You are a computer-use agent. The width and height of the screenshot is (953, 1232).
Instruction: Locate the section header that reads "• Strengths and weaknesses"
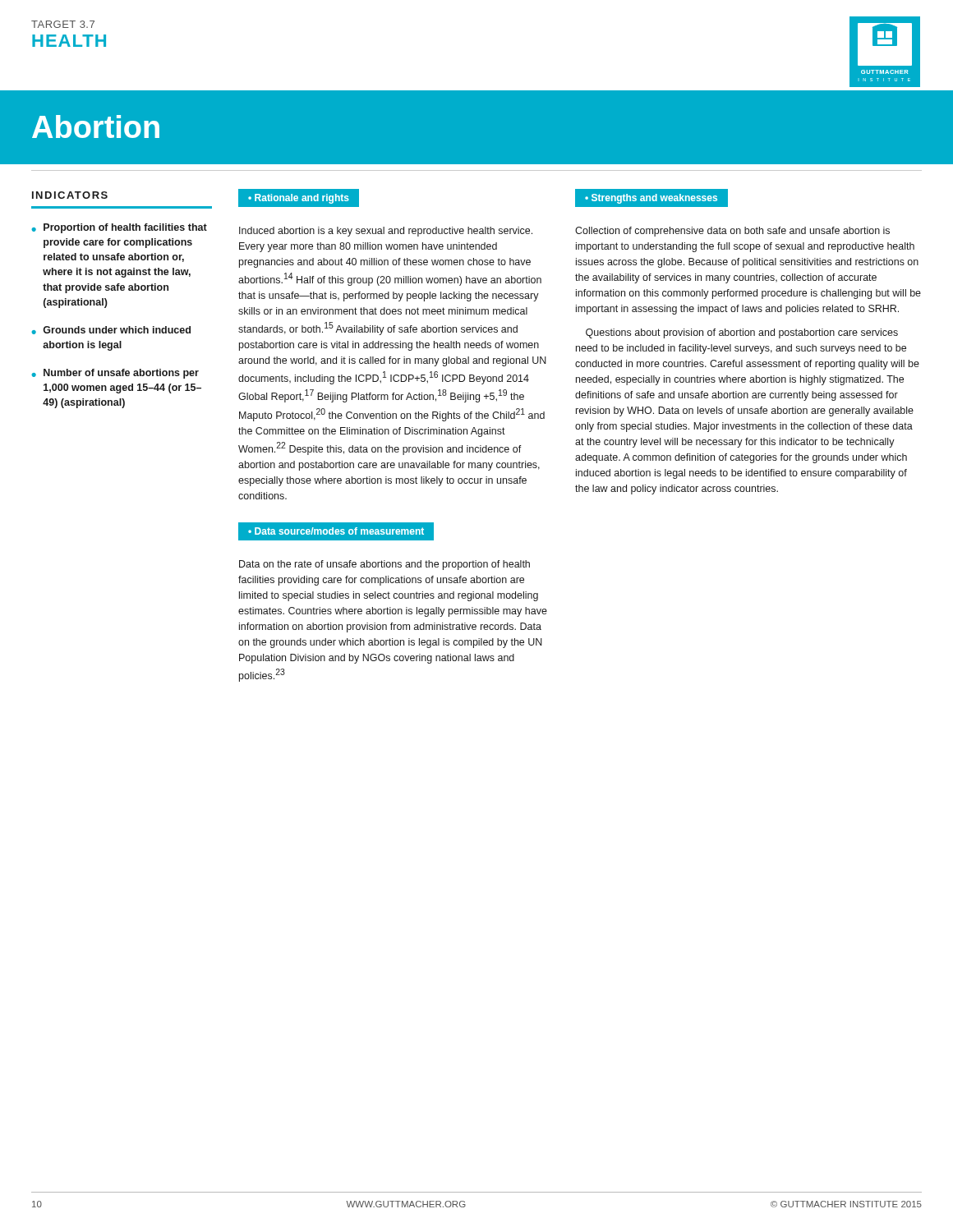pyautogui.click(x=651, y=198)
